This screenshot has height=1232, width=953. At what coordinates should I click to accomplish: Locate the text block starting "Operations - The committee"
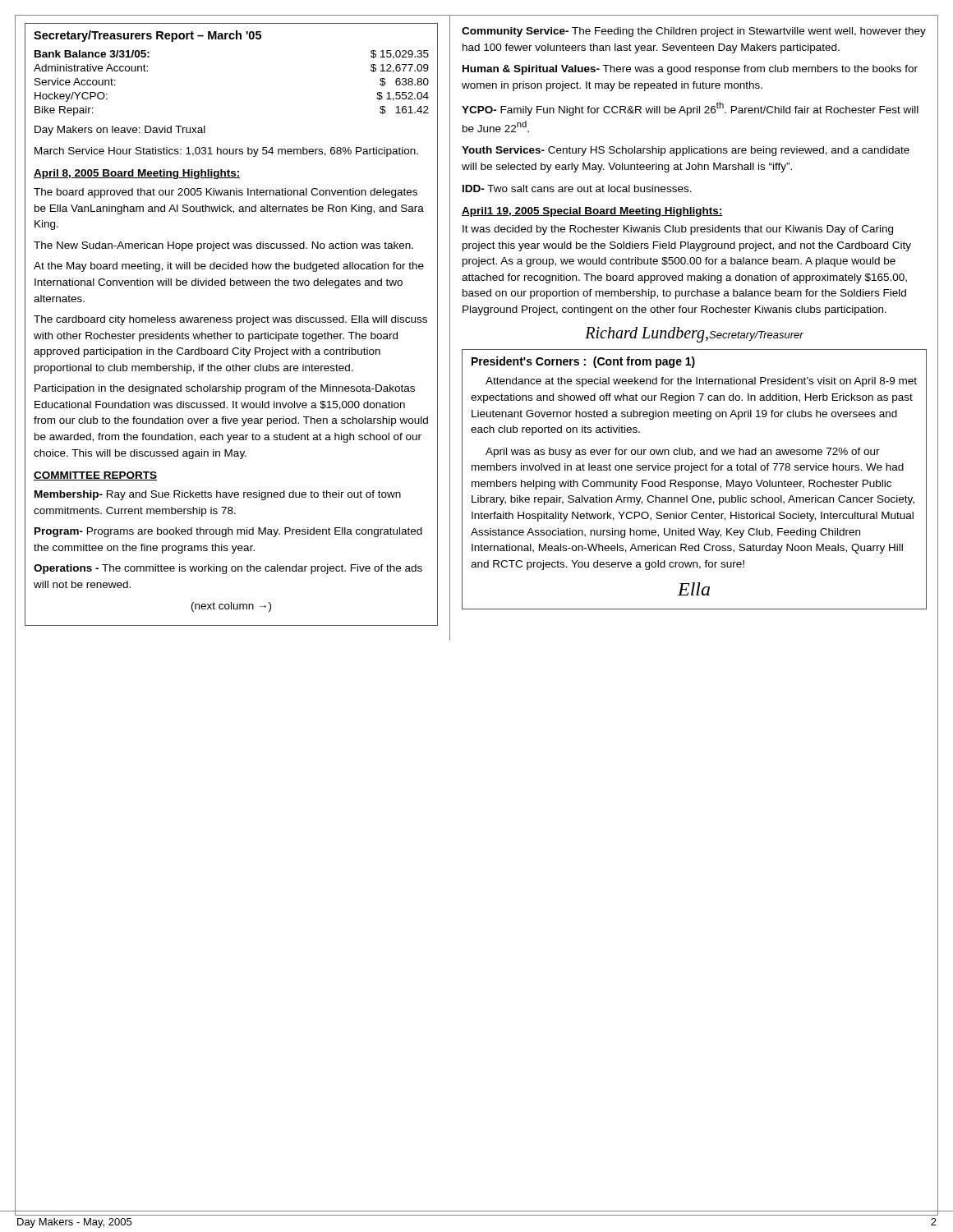tap(228, 576)
